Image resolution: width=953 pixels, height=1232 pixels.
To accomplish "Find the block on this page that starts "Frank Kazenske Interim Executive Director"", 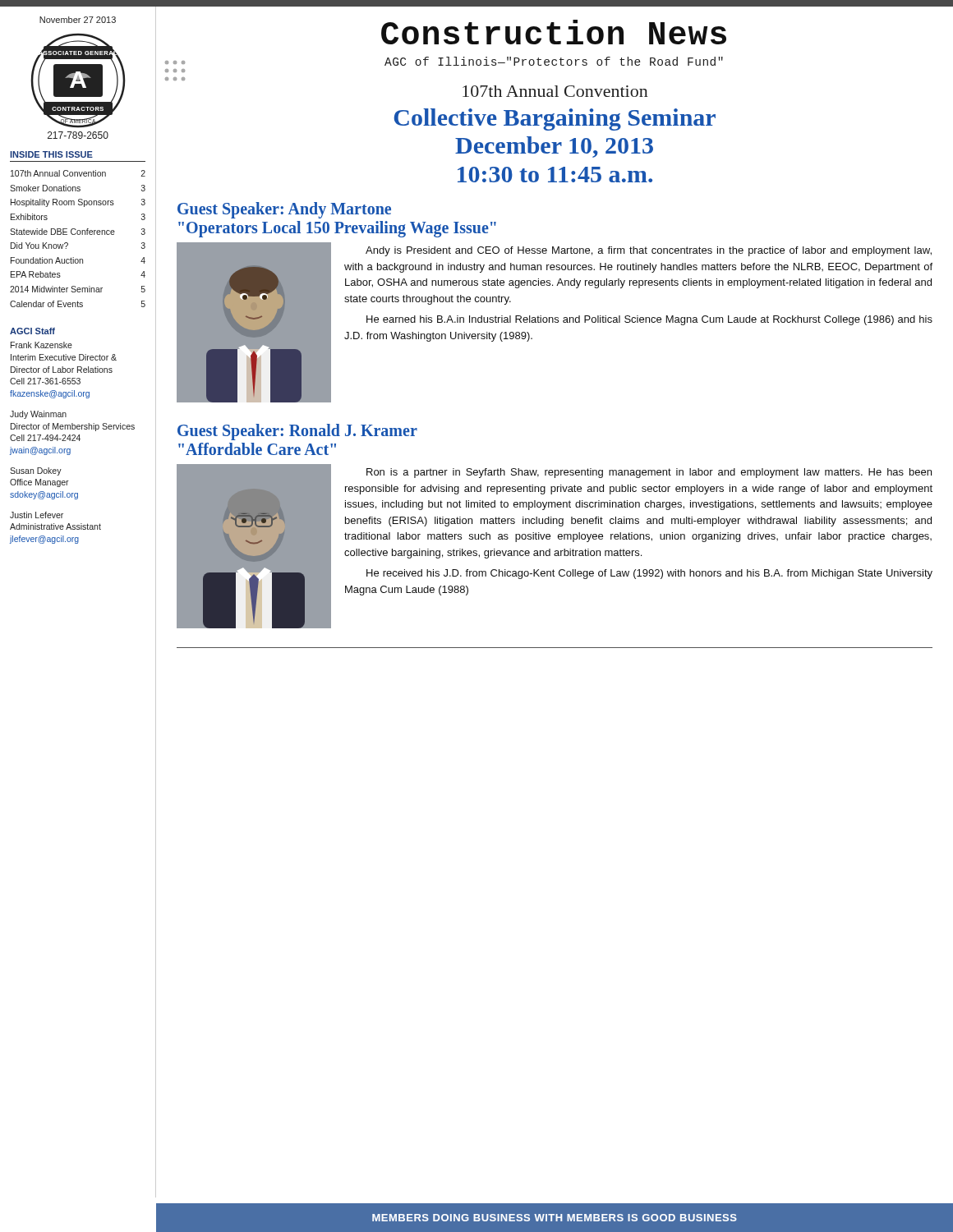I will [x=63, y=369].
